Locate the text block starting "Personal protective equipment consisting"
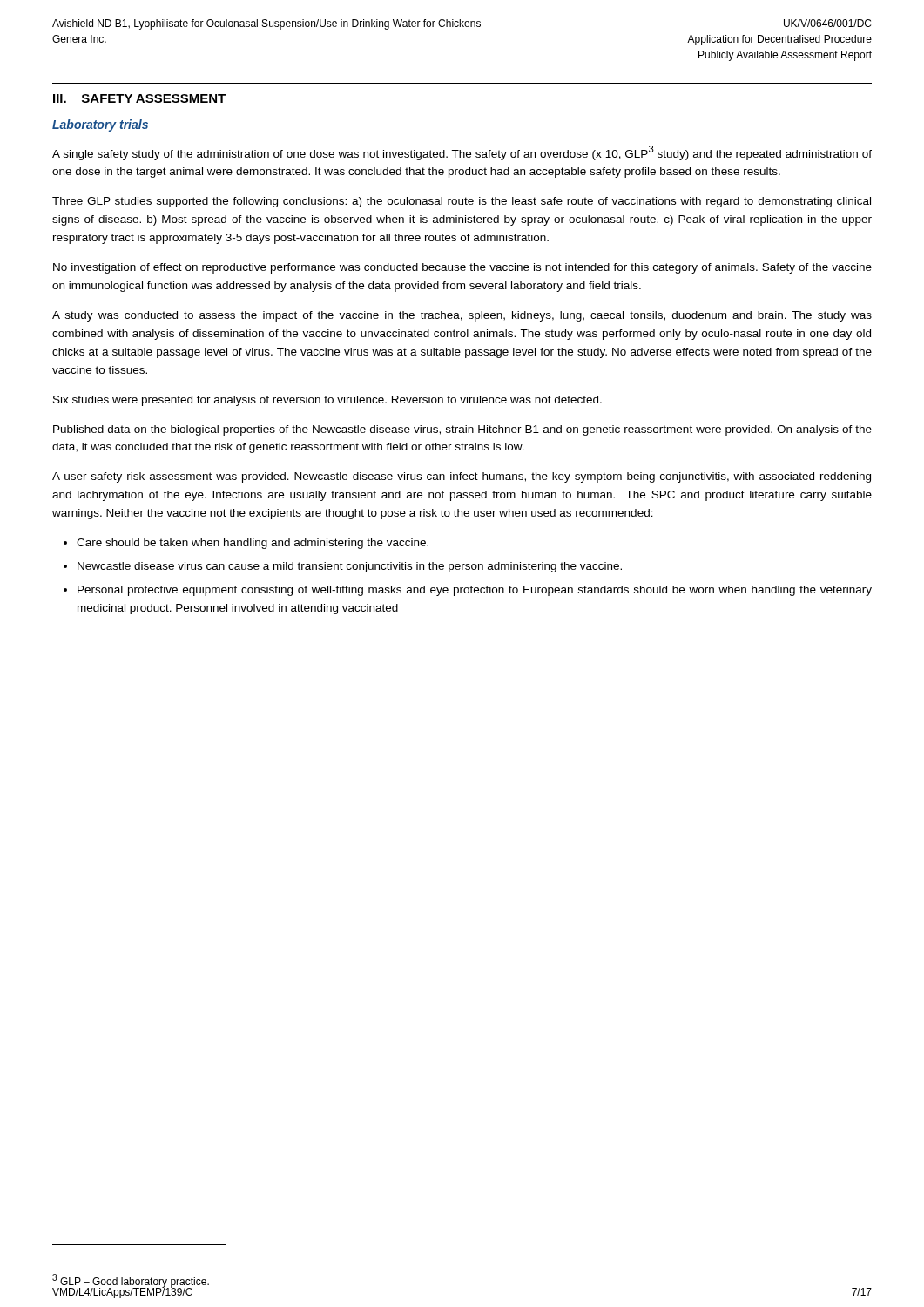The image size is (924, 1307). point(474,599)
